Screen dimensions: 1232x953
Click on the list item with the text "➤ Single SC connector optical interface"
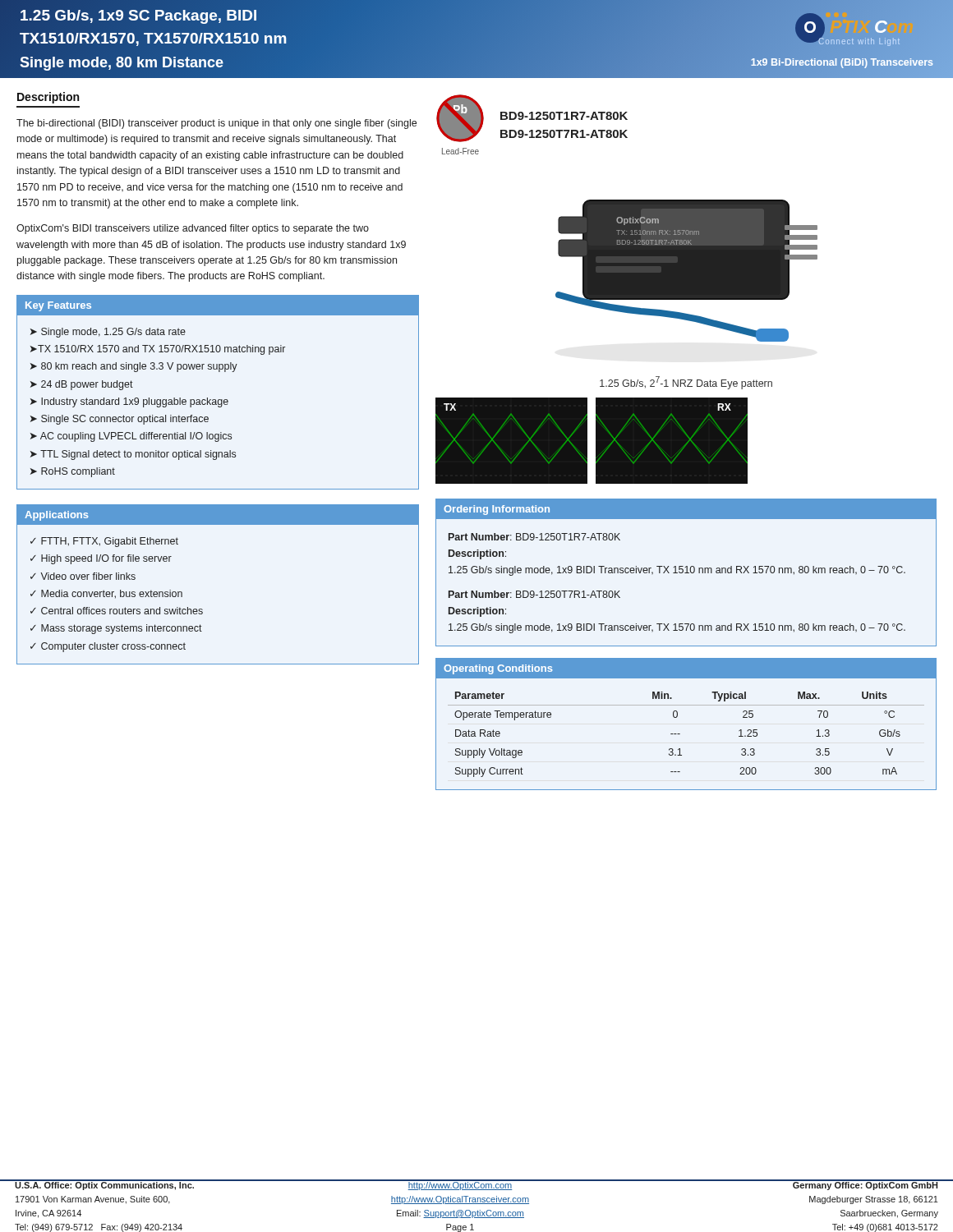(119, 419)
